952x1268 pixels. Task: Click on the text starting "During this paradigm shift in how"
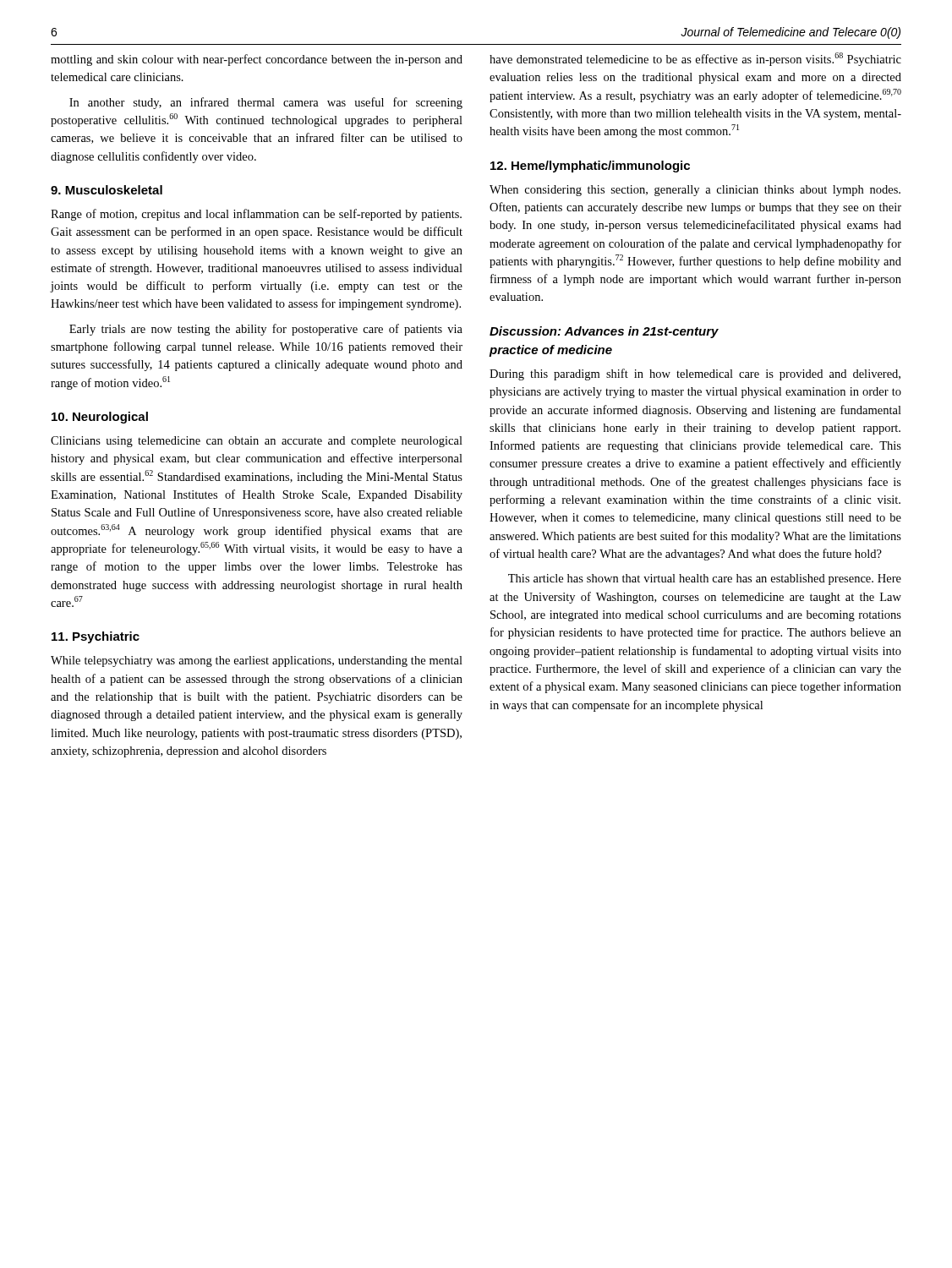pos(695,540)
